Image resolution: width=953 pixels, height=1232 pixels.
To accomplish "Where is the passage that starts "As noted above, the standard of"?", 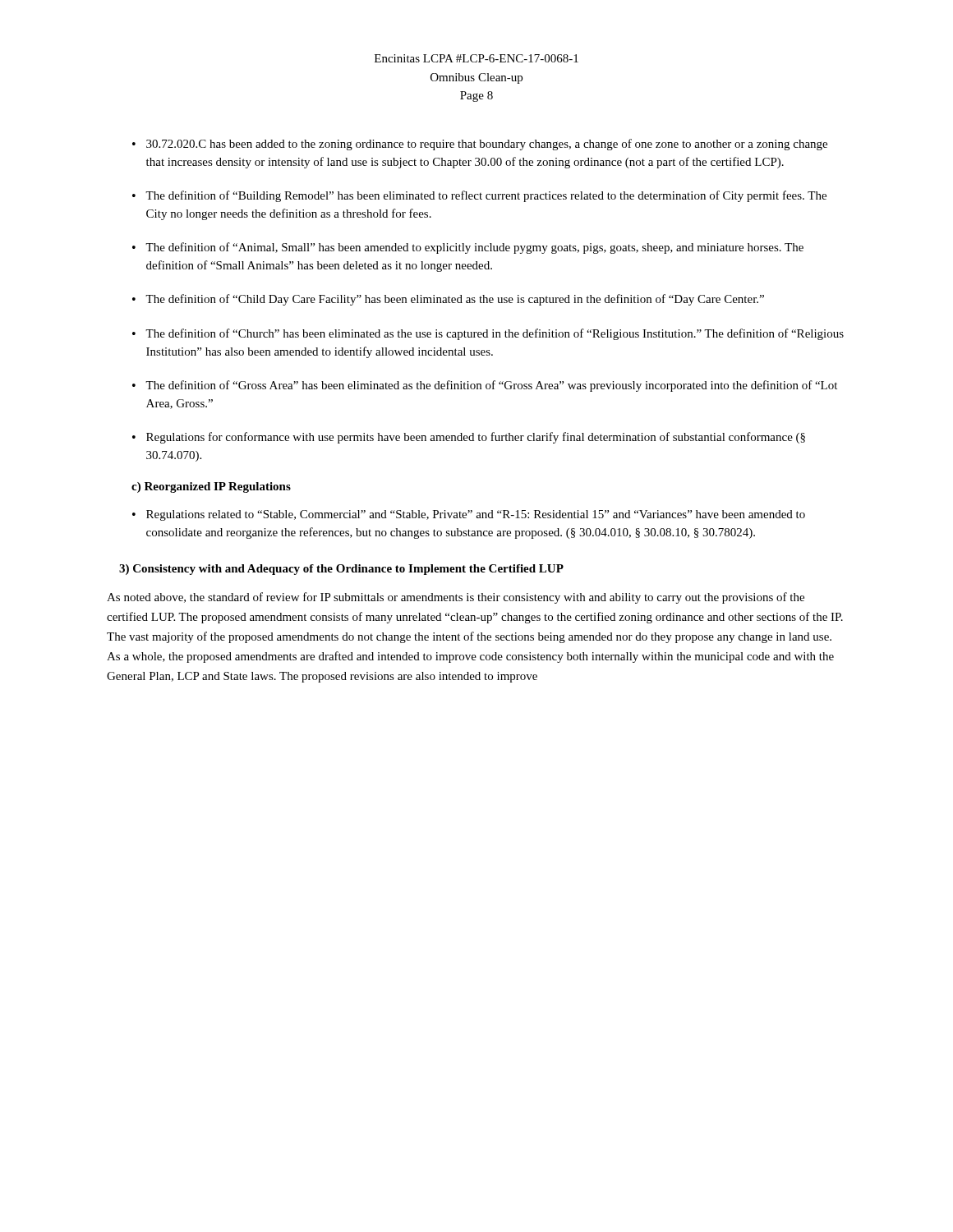I will click(x=475, y=636).
